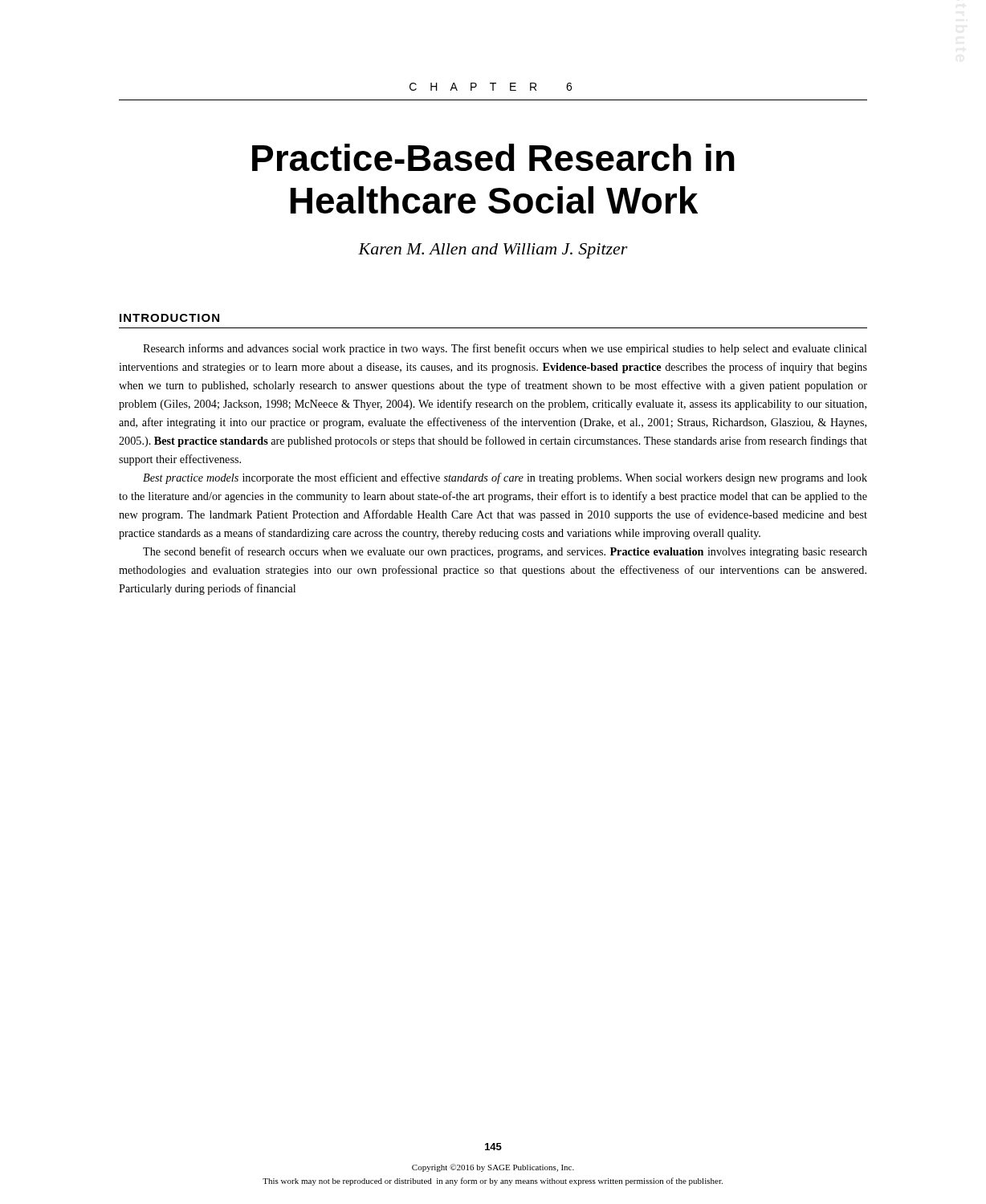Locate the text block containing "Research informs and advances social work"
The image size is (986, 1204).
pyautogui.click(x=493, y=469)
